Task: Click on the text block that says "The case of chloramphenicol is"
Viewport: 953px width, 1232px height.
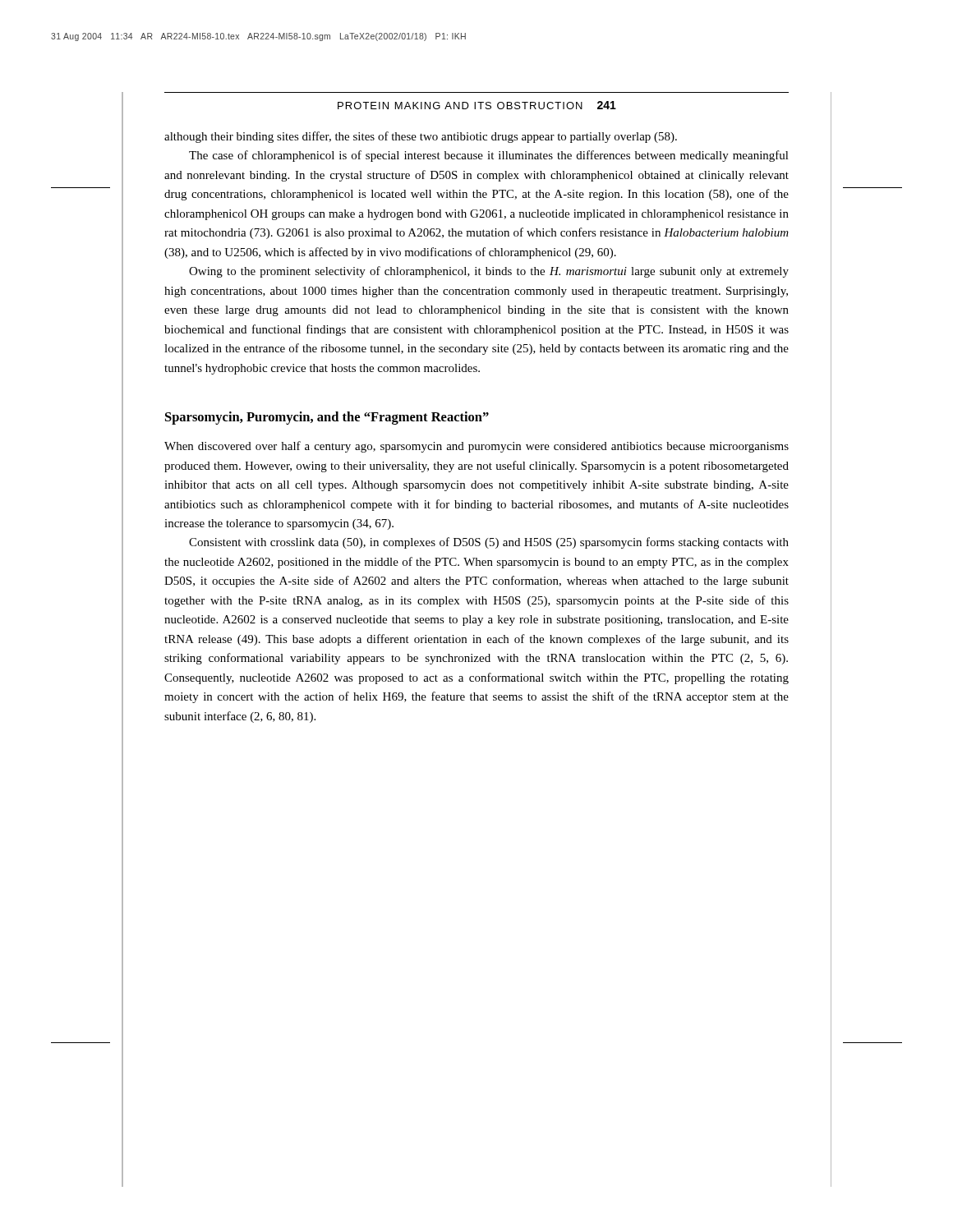Action: tap(476, 204)
